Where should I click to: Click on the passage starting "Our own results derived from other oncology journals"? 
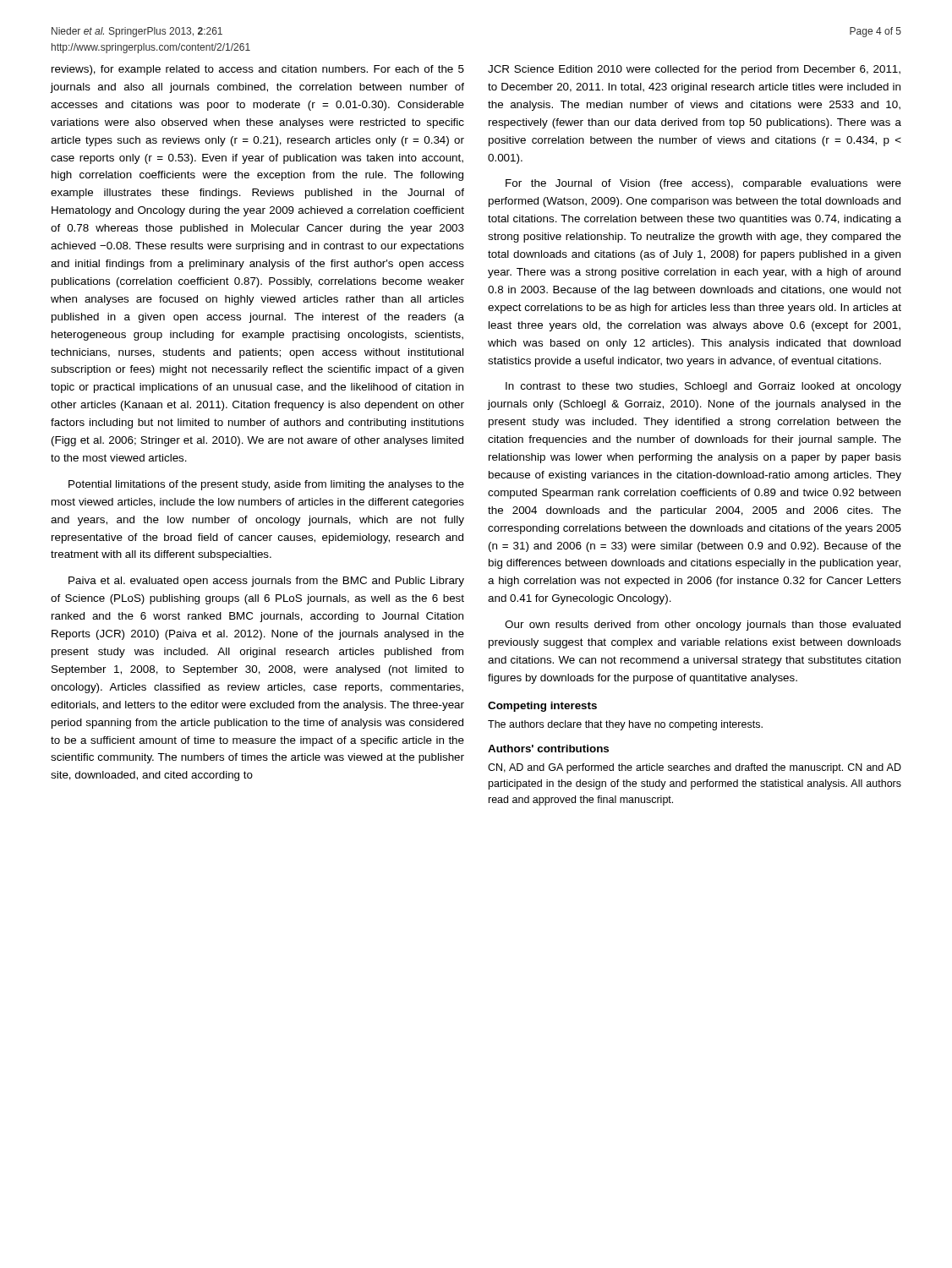point(695,652)
